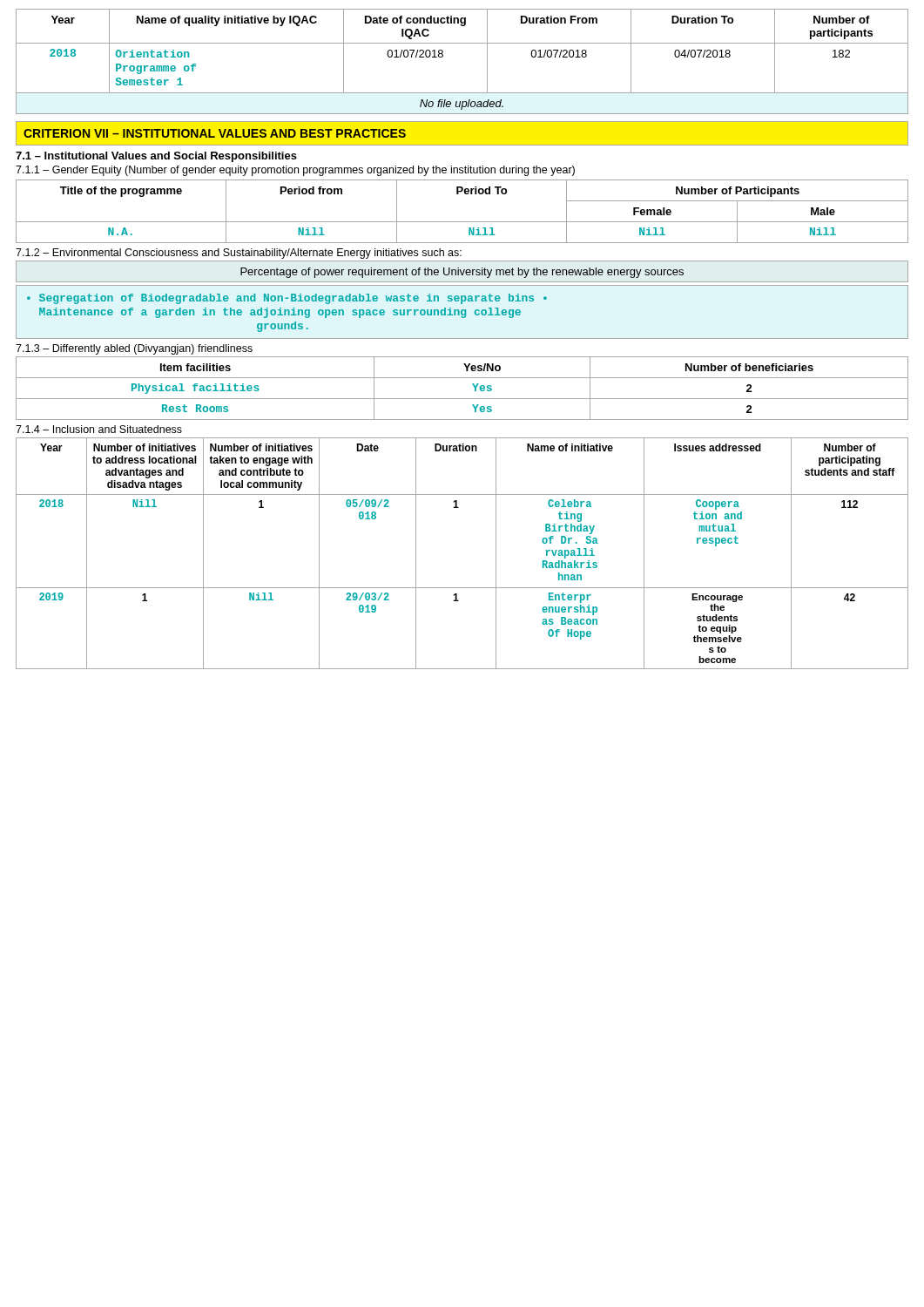Select the text block that reads "1.2 – Environmental Consciousness and Sustainability/Alternate"
Viewport: 924px width, 1307px height.
239,253
